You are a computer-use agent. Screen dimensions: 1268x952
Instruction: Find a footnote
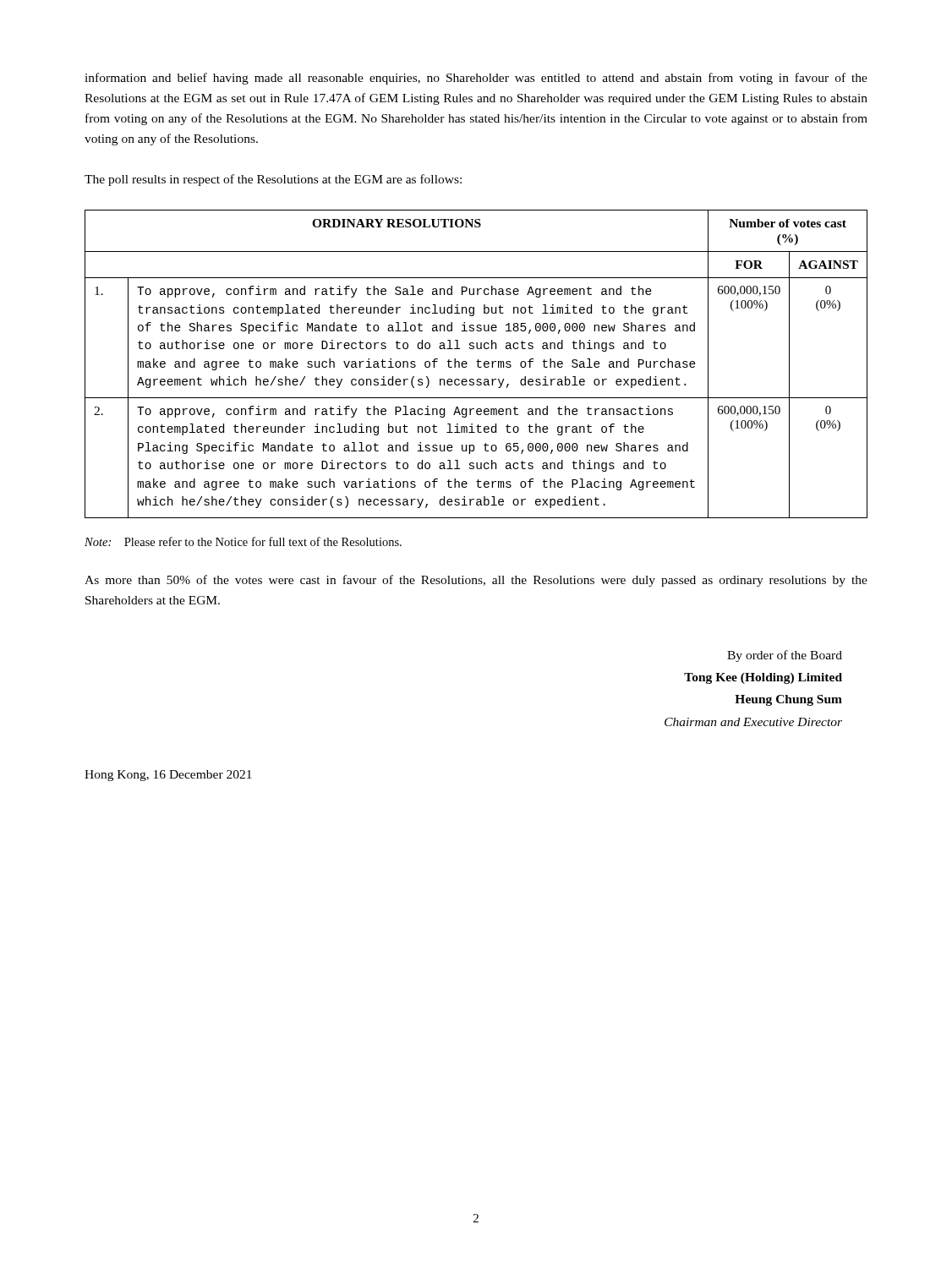click(243, 541)
